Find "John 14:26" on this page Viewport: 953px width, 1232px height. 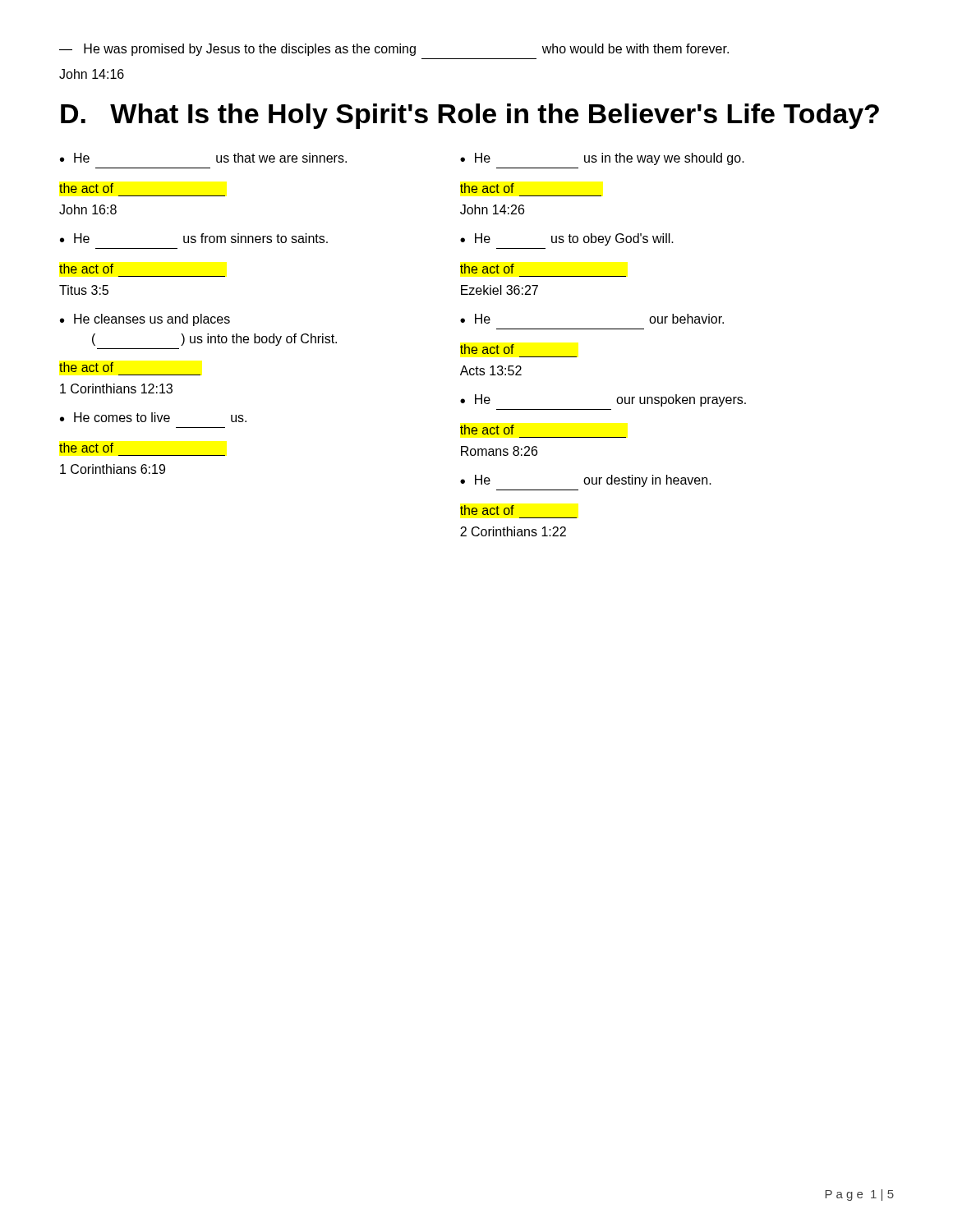point(492,210)
